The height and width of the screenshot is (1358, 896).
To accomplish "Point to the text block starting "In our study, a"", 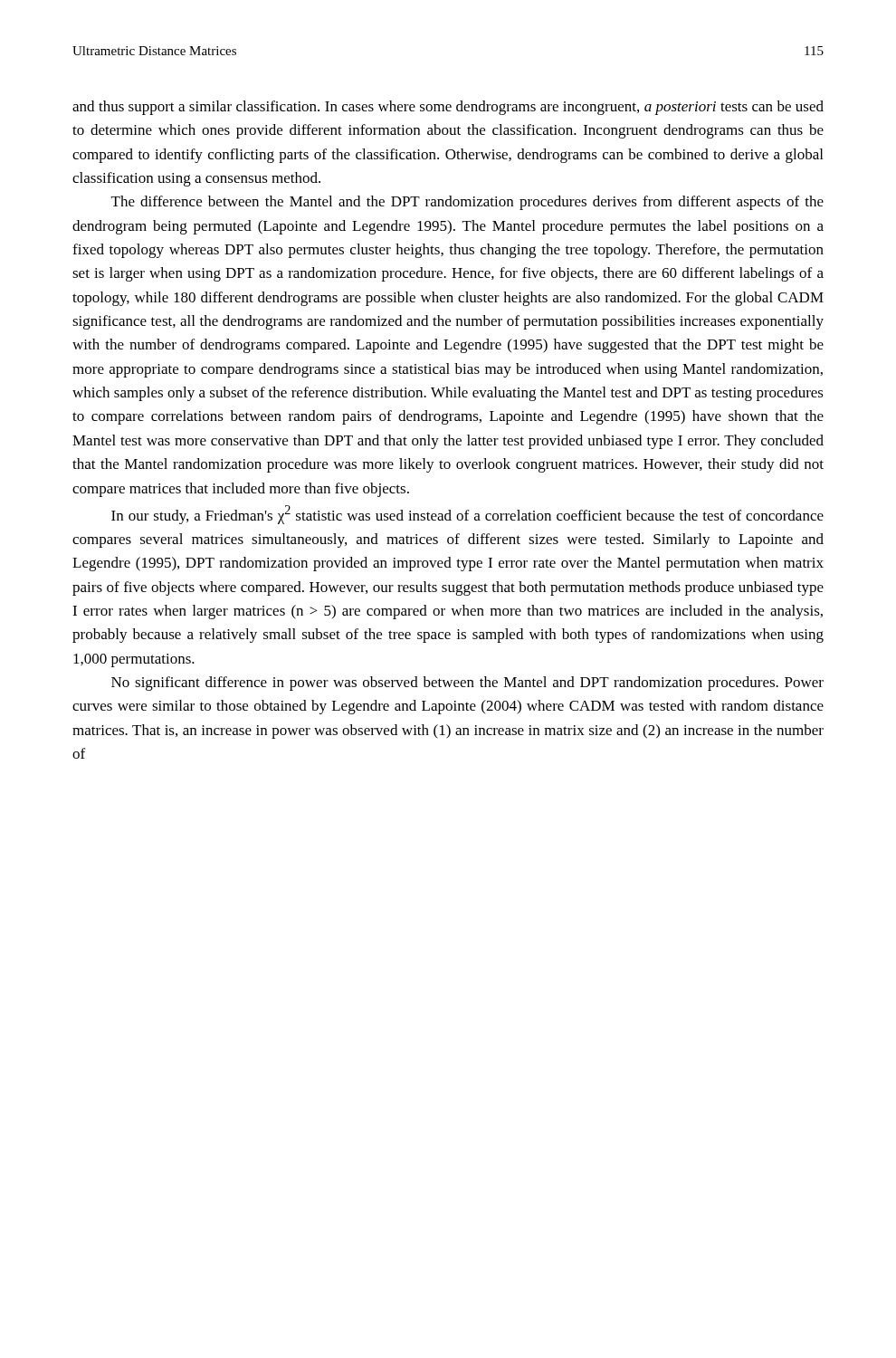I will click(448, 586).
